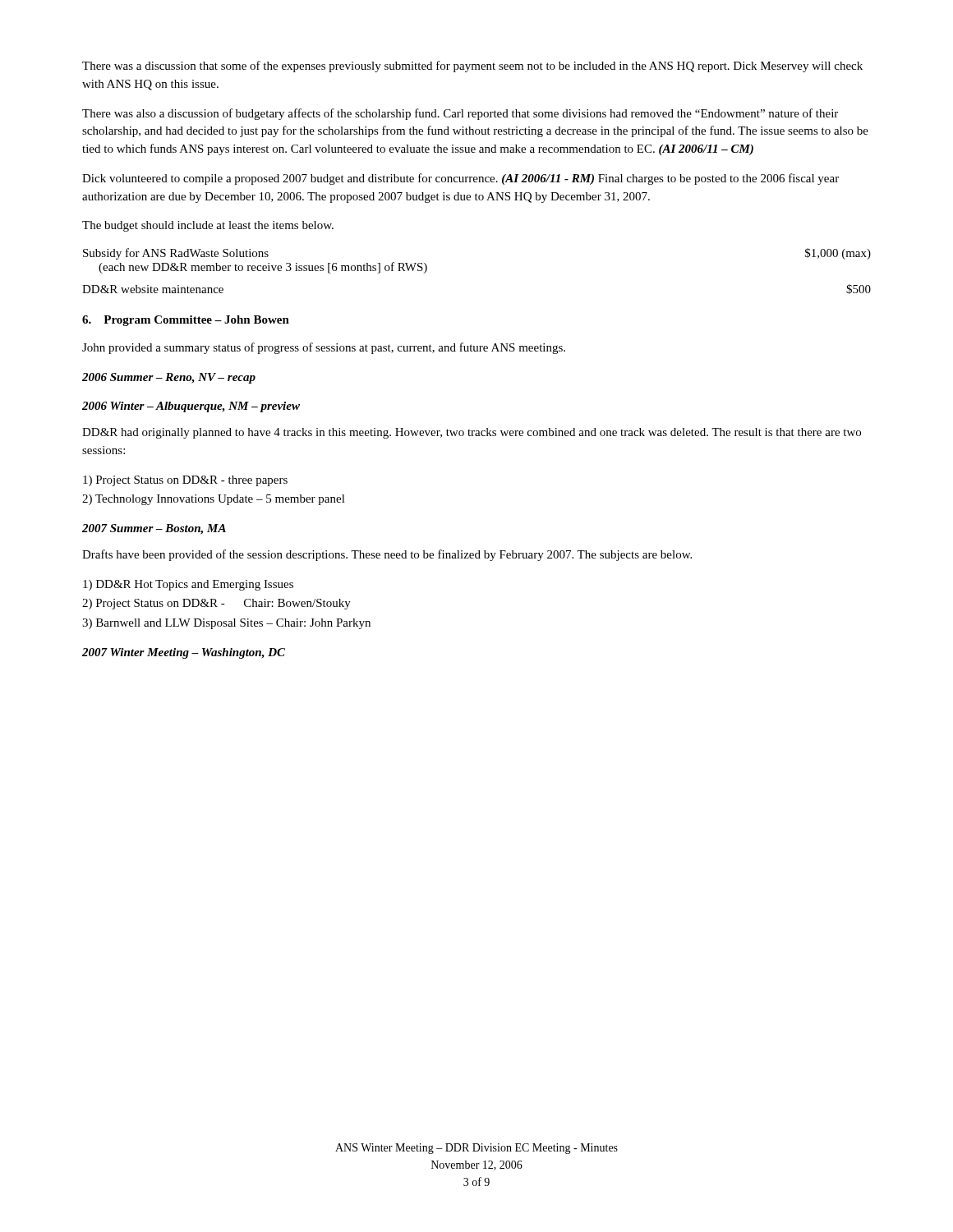Point to the block starting "3) Barnwell and LLW Disposal Sites –"
The width and height of the screenshot is (953, 1232).
point(226,624)
